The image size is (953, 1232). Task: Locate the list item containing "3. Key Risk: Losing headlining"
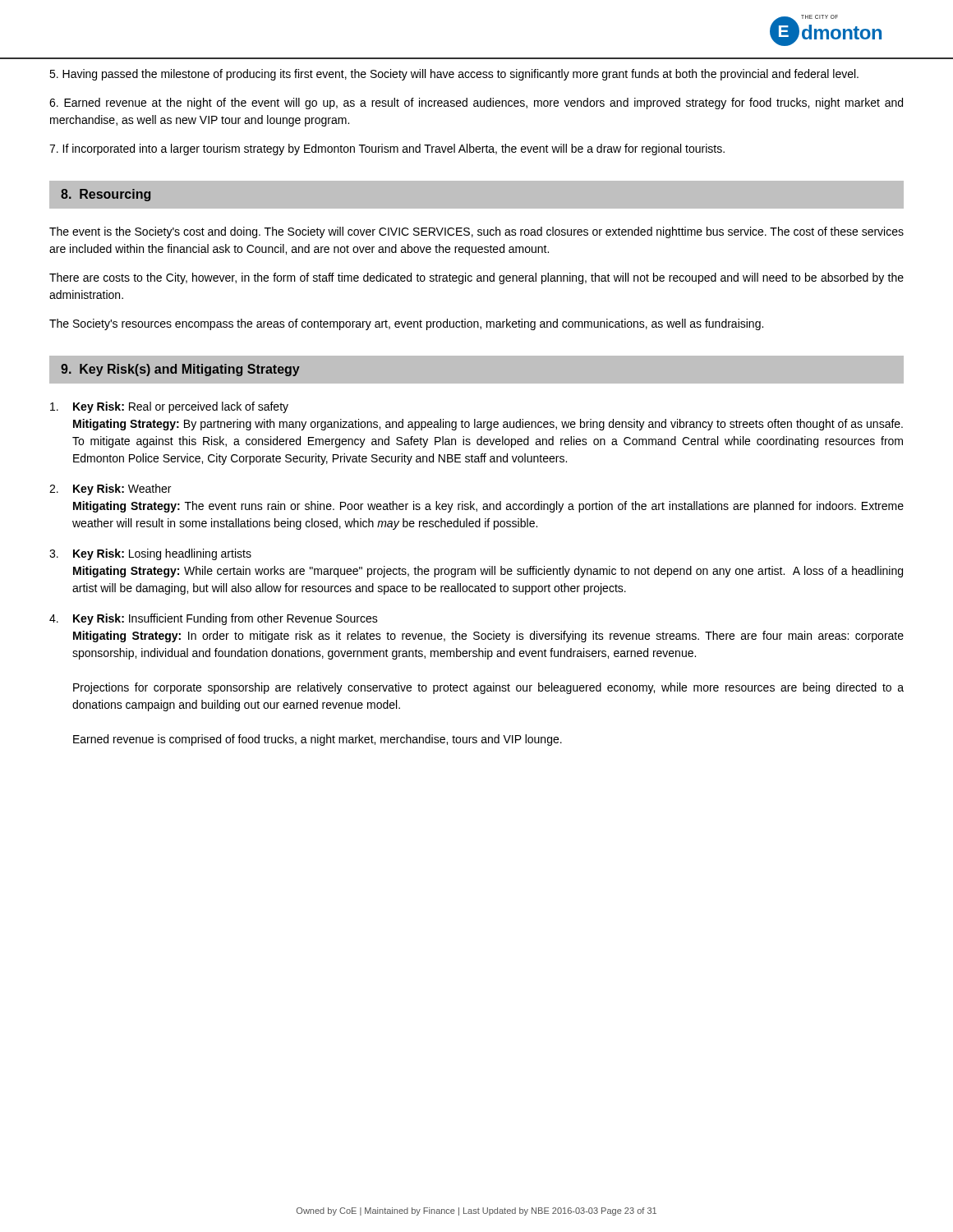476,571
